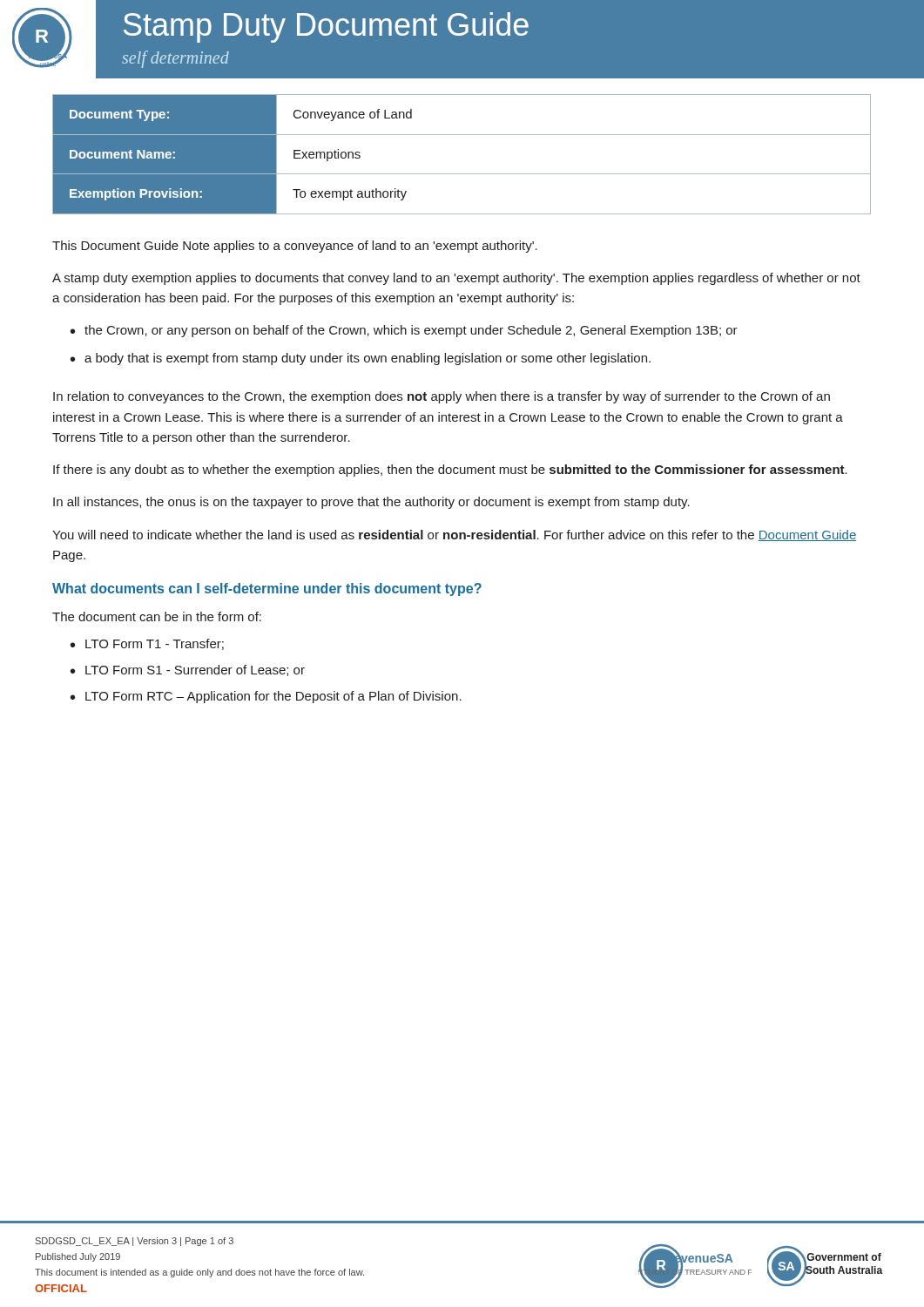
Task: Locate the text starting "In relation to conveyances"
Action: pos(448,416)
